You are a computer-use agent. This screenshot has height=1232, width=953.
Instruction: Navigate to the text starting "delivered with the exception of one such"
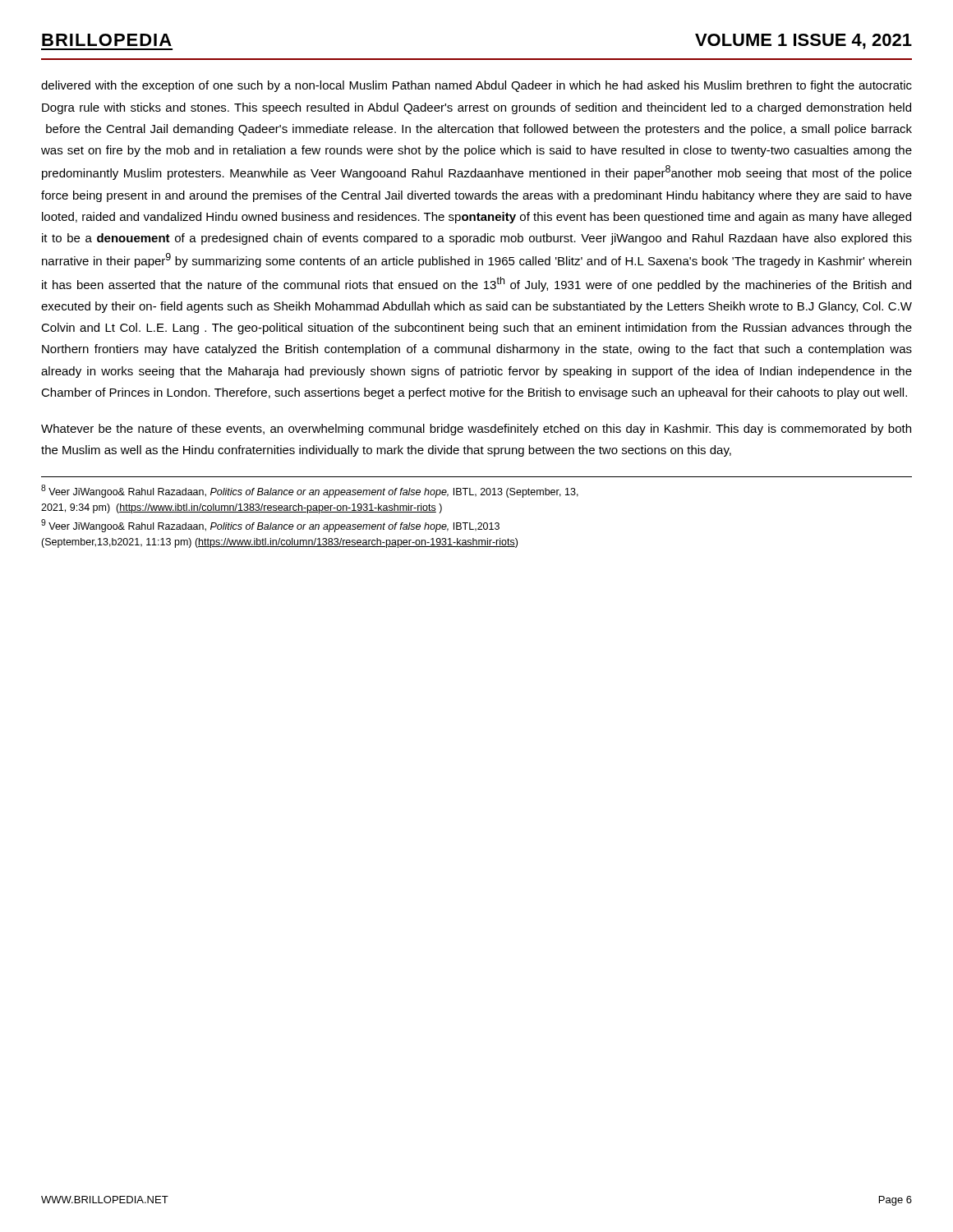pyautogui.click(x=476, y=239)
